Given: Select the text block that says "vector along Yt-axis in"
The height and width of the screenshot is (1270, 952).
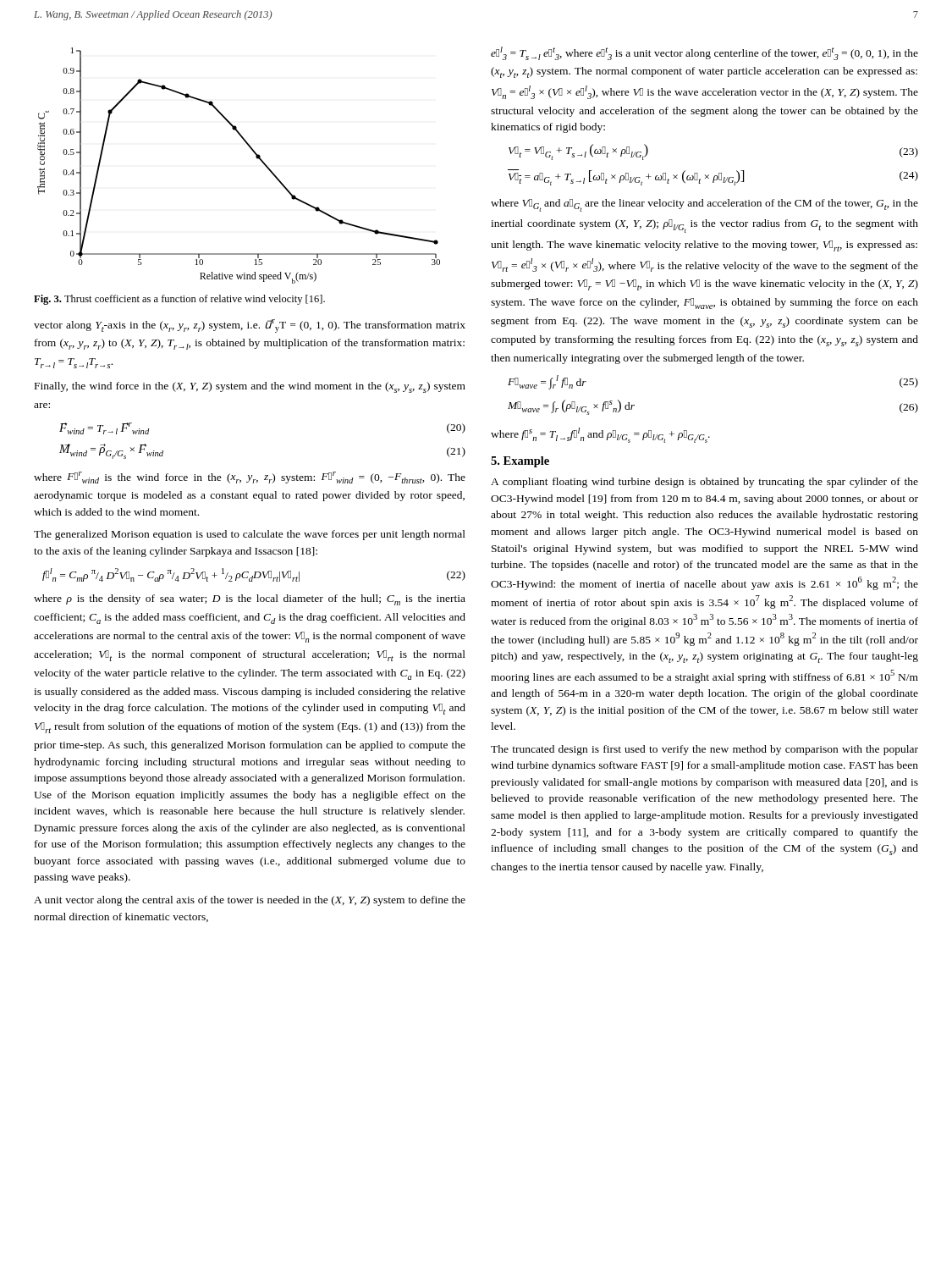Looking at the screenshot, I should pyautogui.click(x=250, y=343).
